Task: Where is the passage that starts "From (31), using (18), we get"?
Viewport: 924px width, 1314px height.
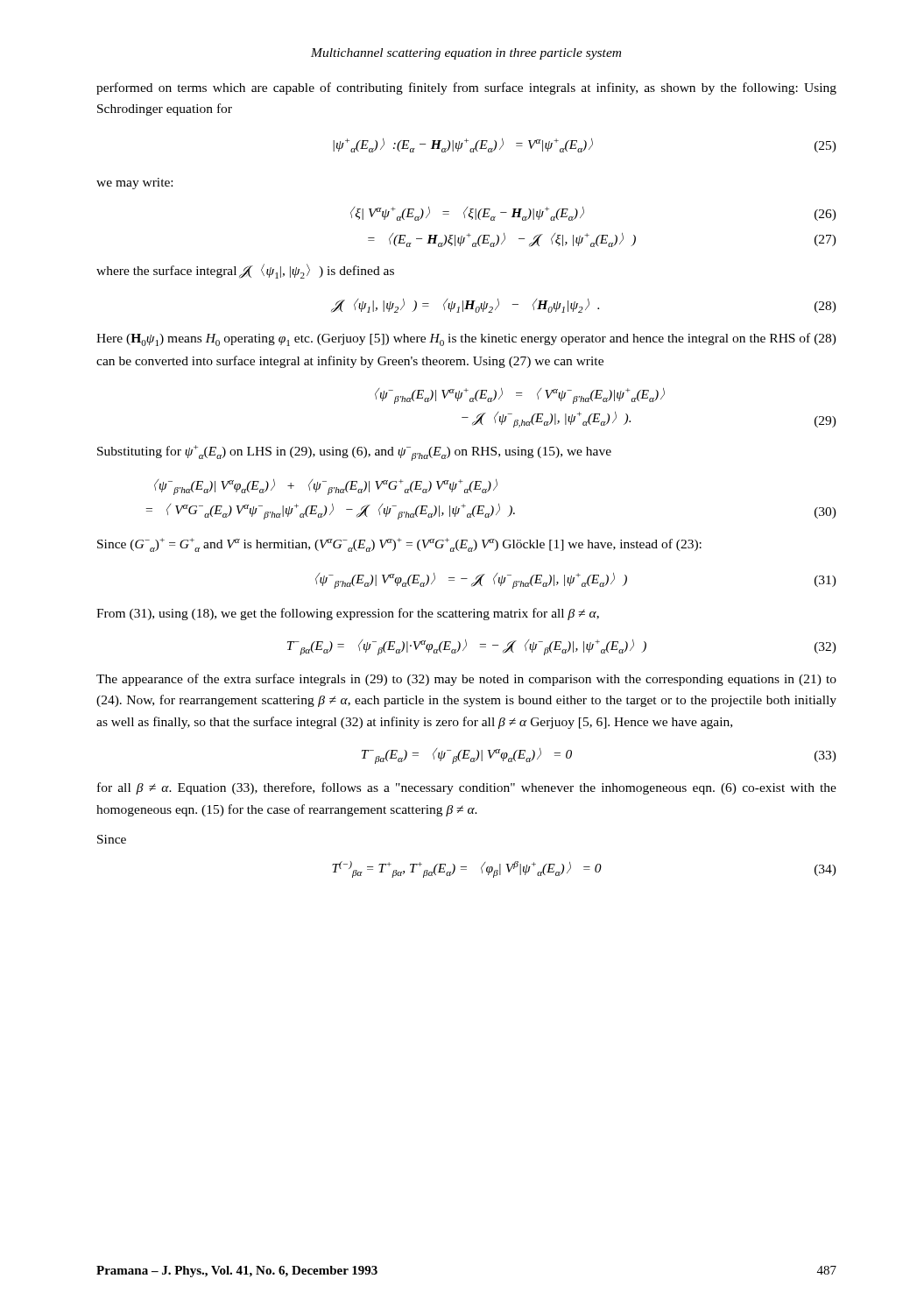Action: click(348, 612)
